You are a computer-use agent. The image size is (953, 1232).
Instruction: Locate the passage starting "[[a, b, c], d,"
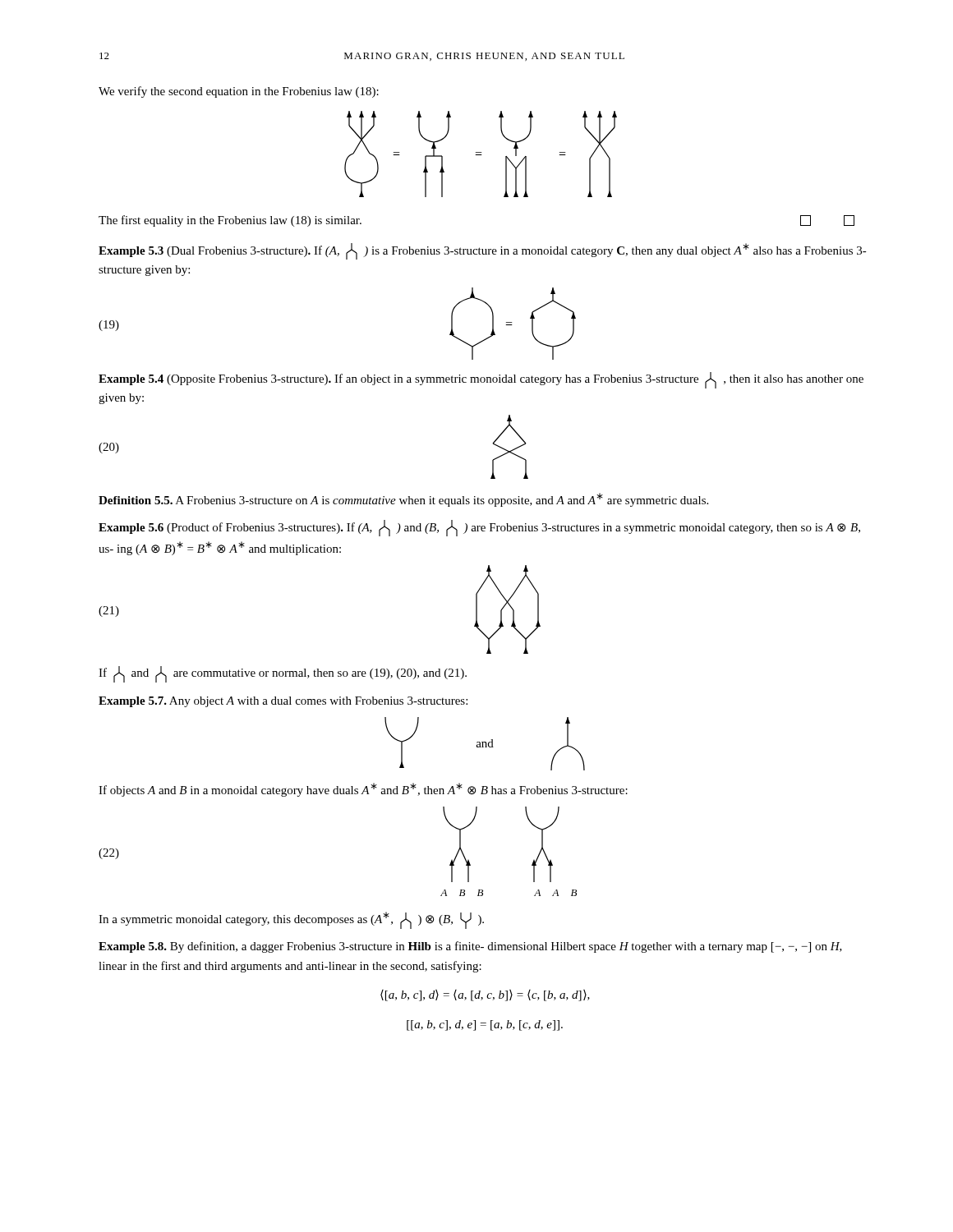(485, 1024)
